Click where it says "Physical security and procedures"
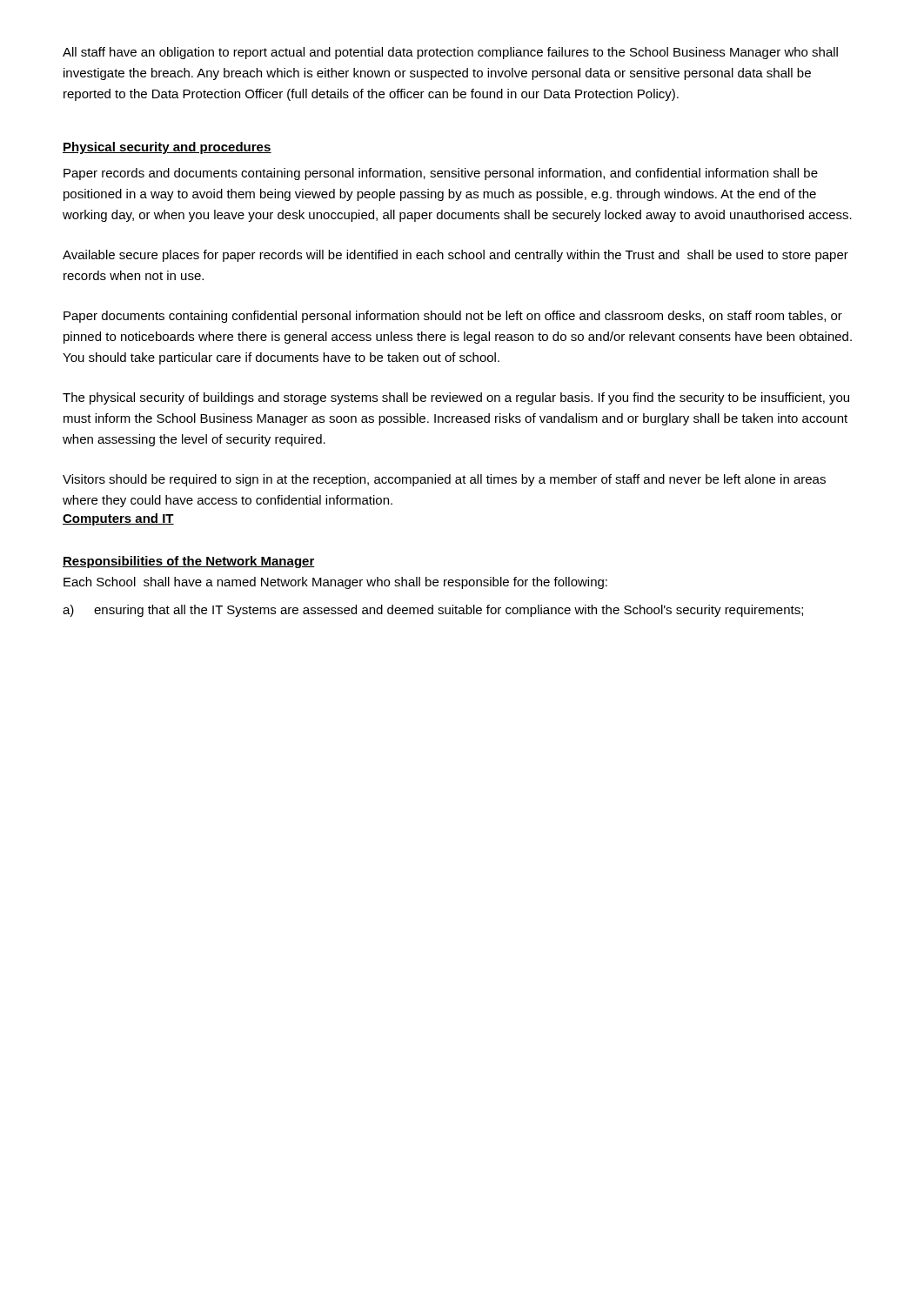The image size is (924, 1305). point(167,147)
